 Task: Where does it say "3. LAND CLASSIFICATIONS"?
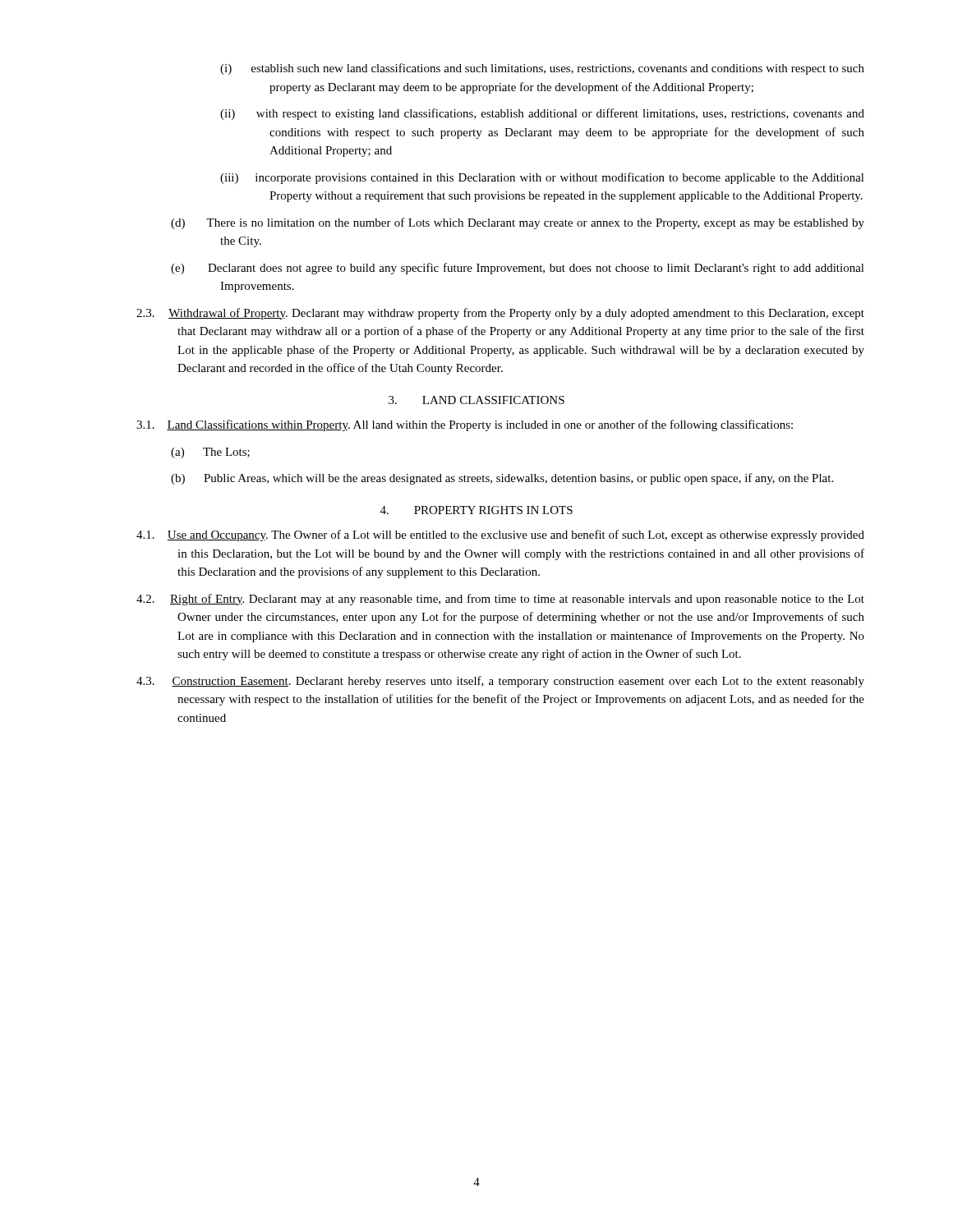point(476,400)
